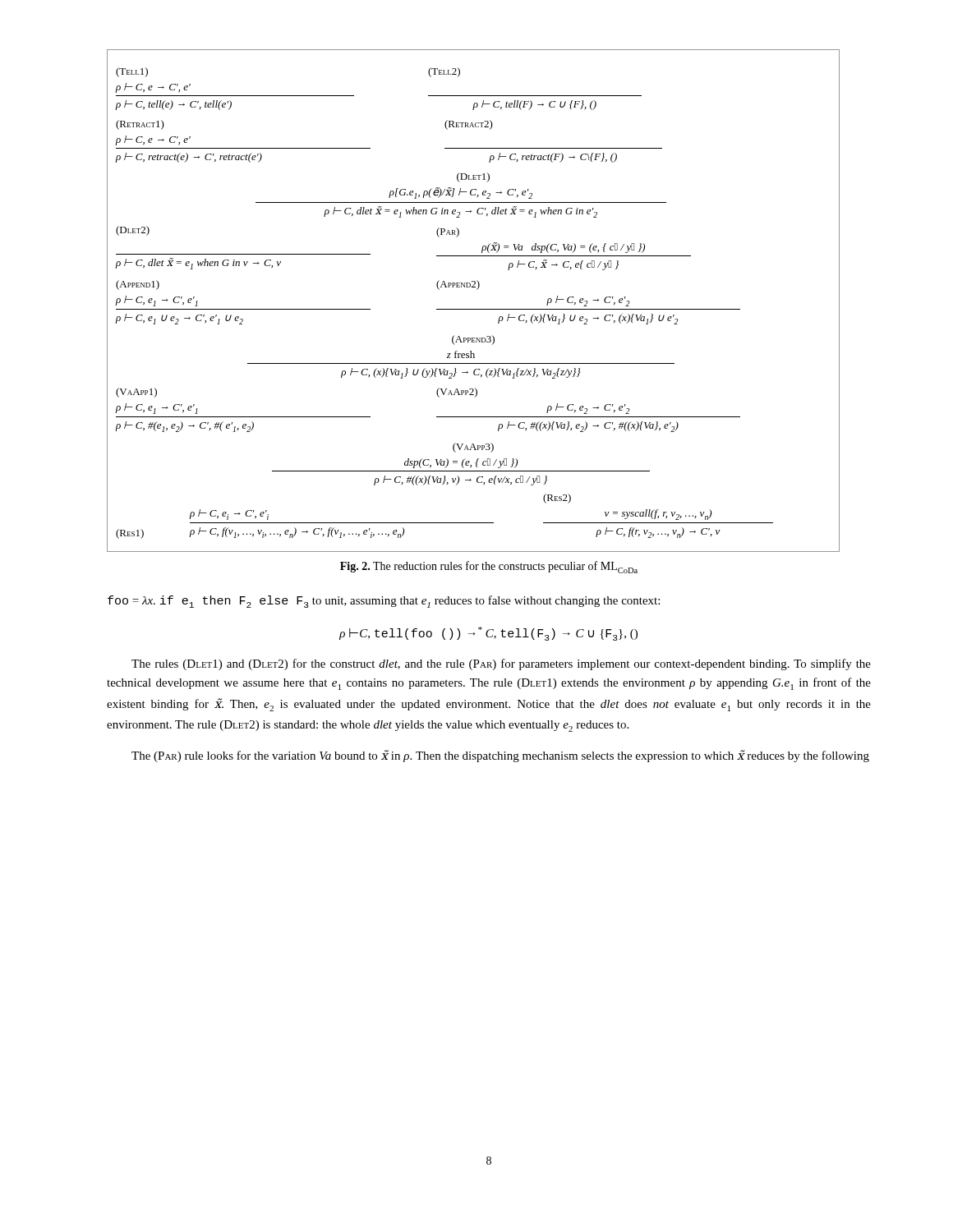Click on the passage starting "Fig. 2. The"

[x=489, y=567]
